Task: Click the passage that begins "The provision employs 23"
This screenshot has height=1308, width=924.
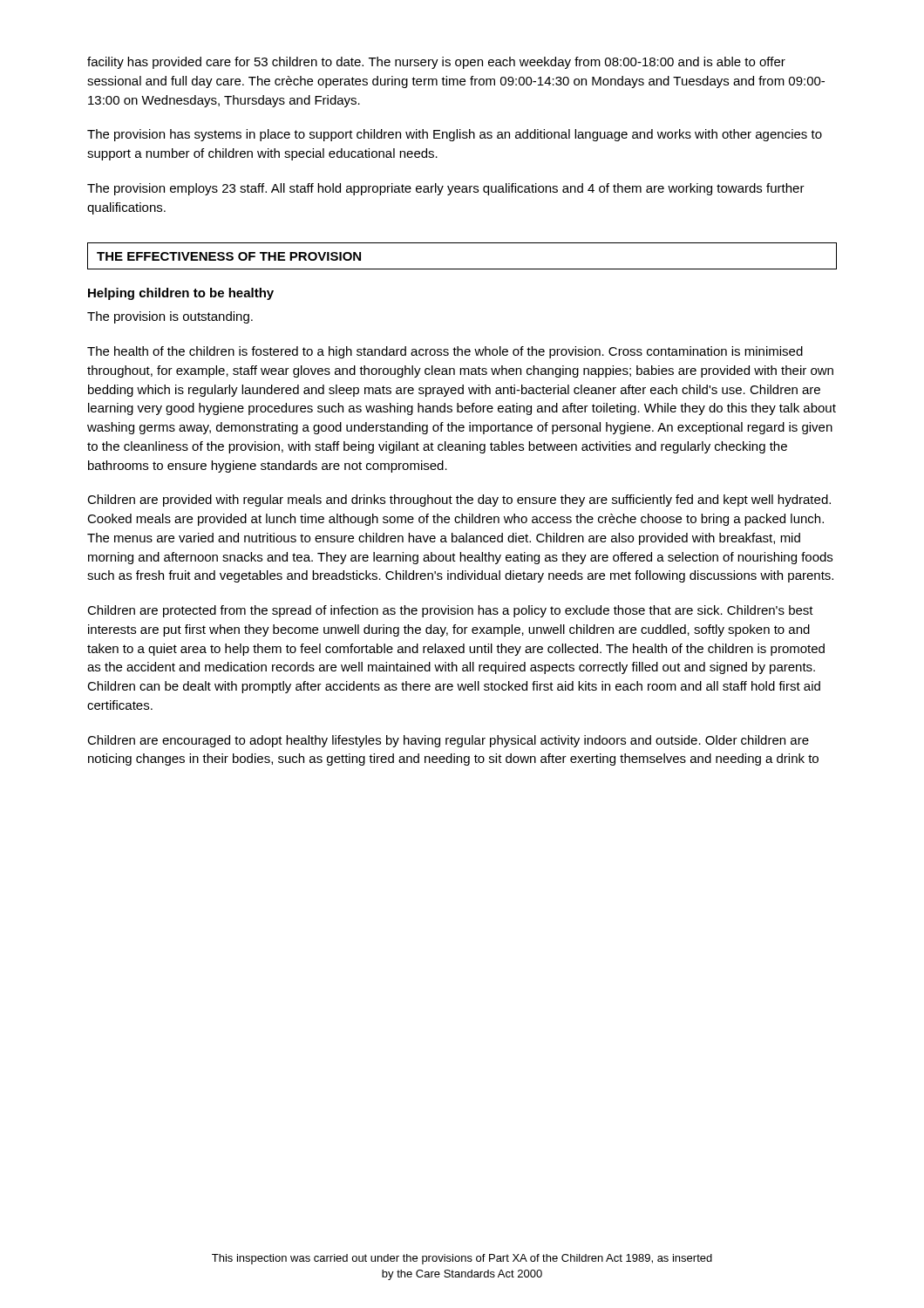Action: 446,197
